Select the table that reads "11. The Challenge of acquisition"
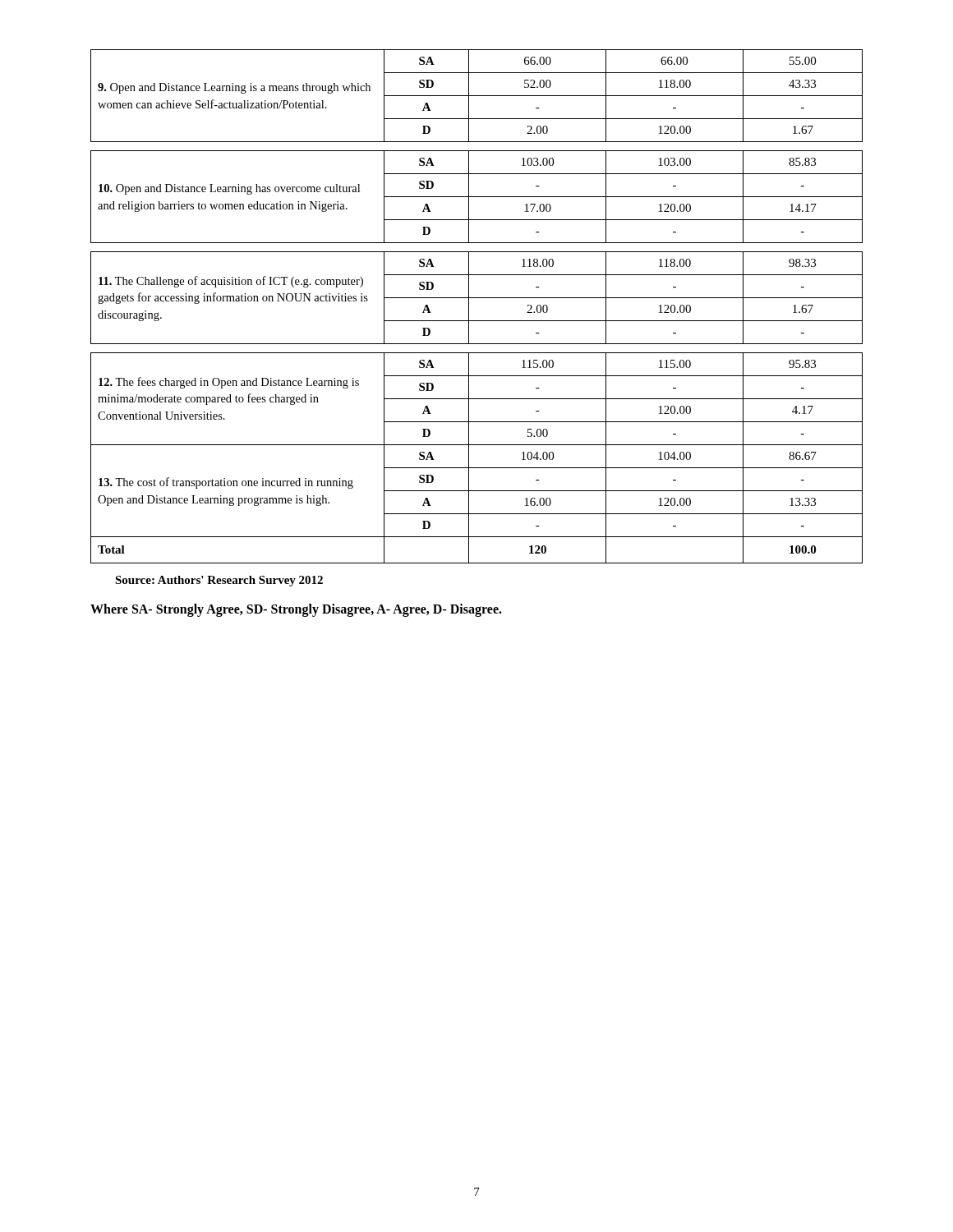 click(x=476, y=306)
